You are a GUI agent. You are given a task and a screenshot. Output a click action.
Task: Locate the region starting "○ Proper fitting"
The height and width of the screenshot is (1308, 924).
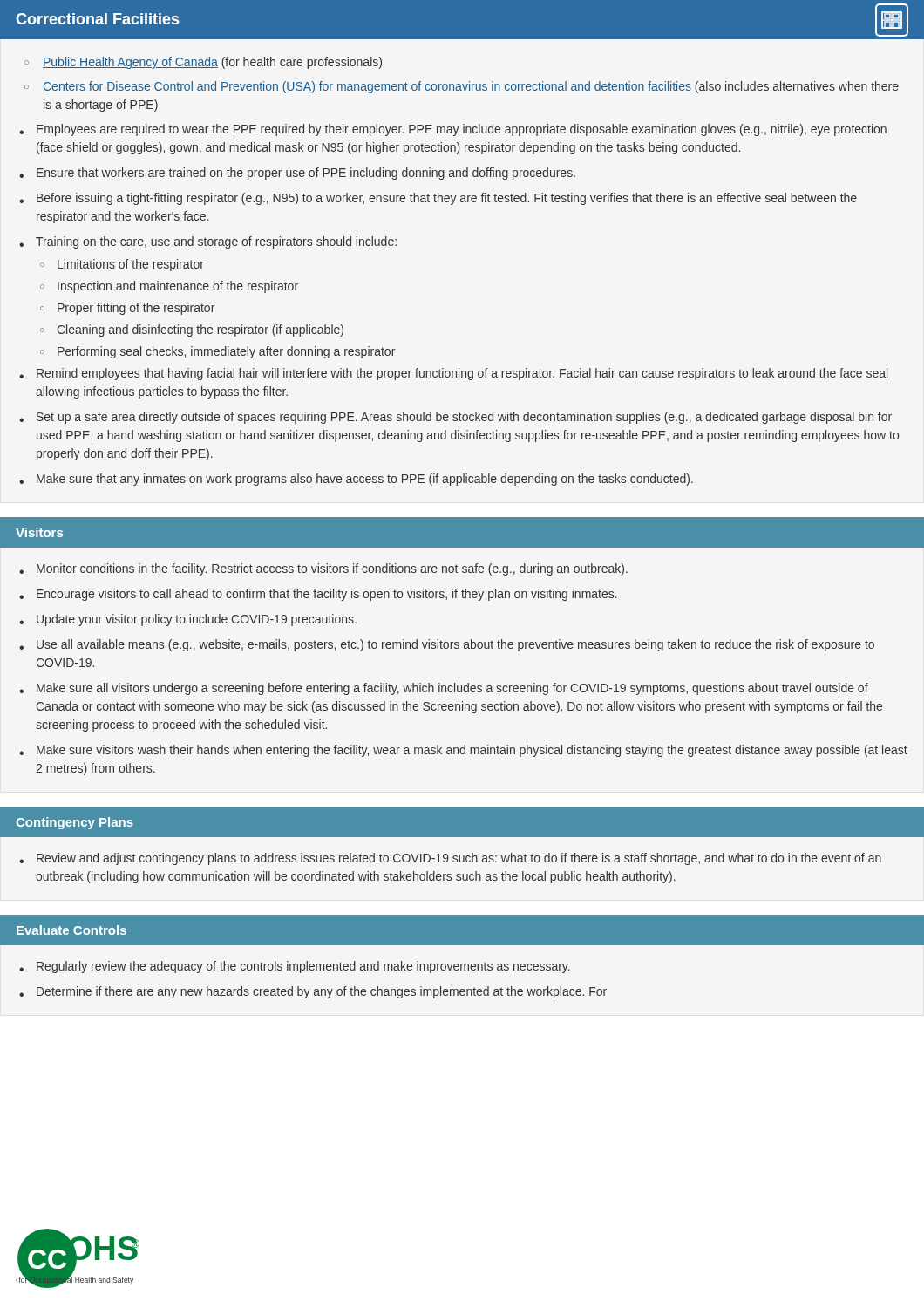127,308
